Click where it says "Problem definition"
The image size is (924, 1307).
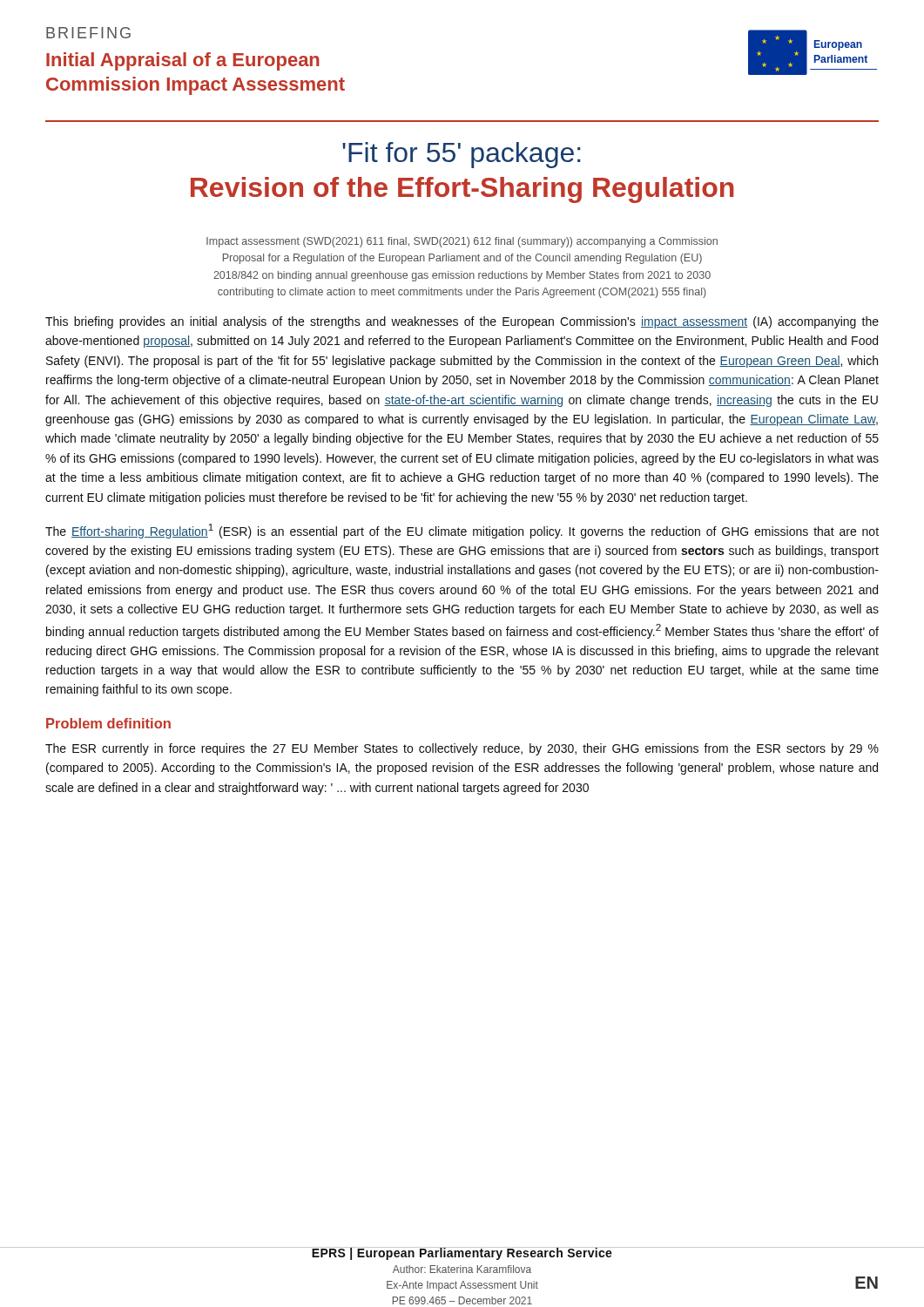[108, 723]
